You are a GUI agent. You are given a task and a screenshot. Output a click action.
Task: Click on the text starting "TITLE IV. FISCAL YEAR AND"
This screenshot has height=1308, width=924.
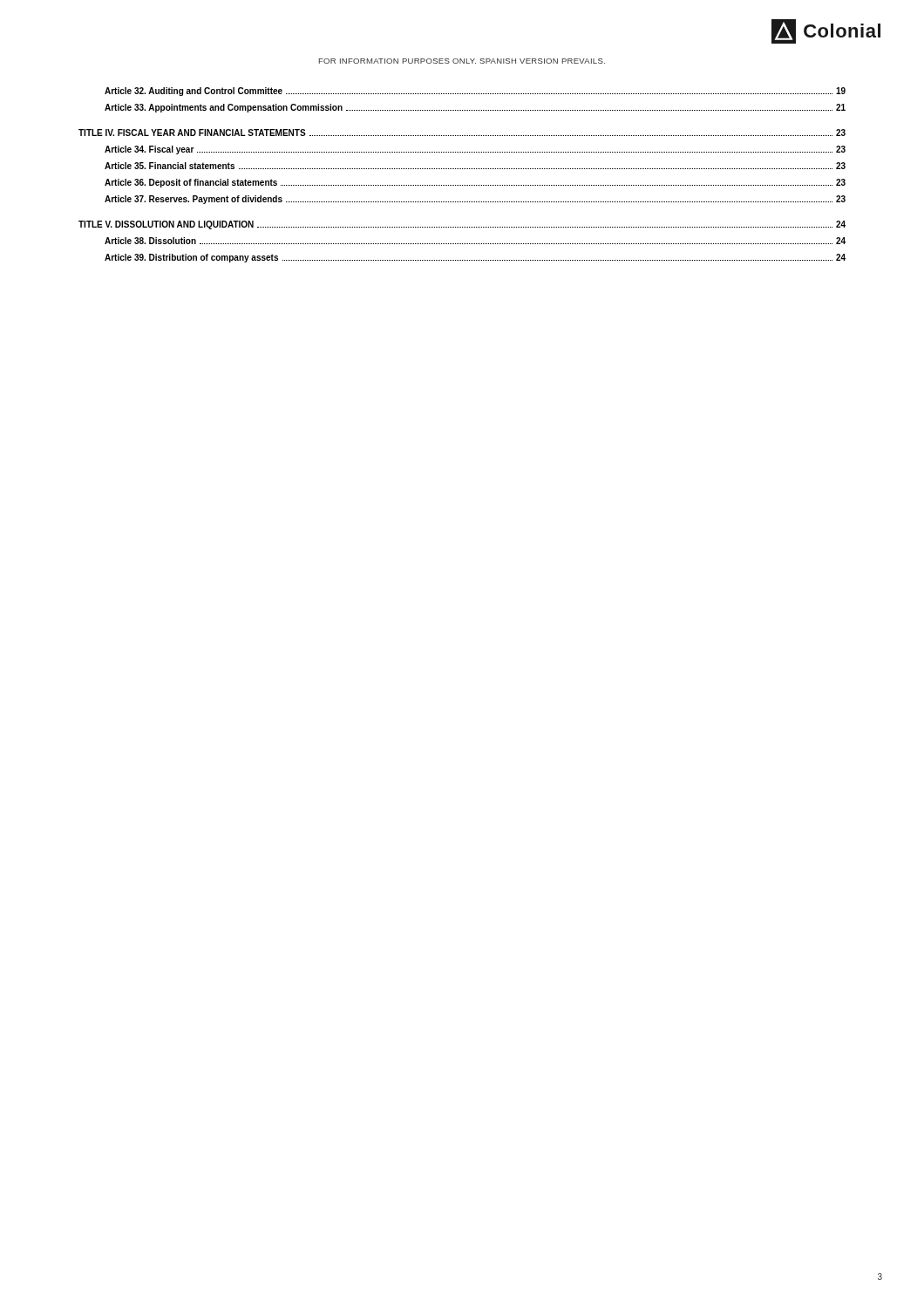[x=462, y=133]
